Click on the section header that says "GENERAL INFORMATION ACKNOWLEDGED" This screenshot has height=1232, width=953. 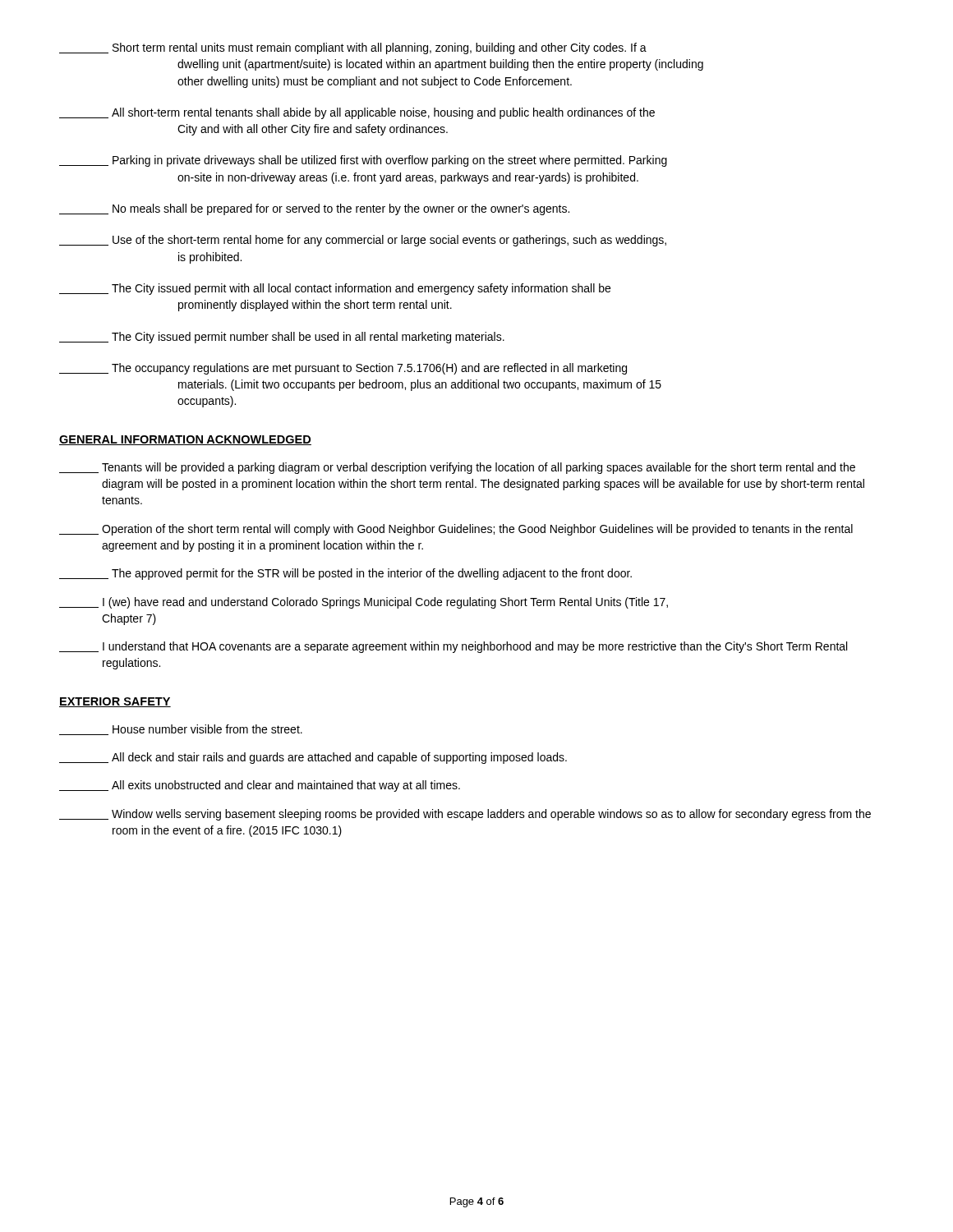(x=185, y=439)
